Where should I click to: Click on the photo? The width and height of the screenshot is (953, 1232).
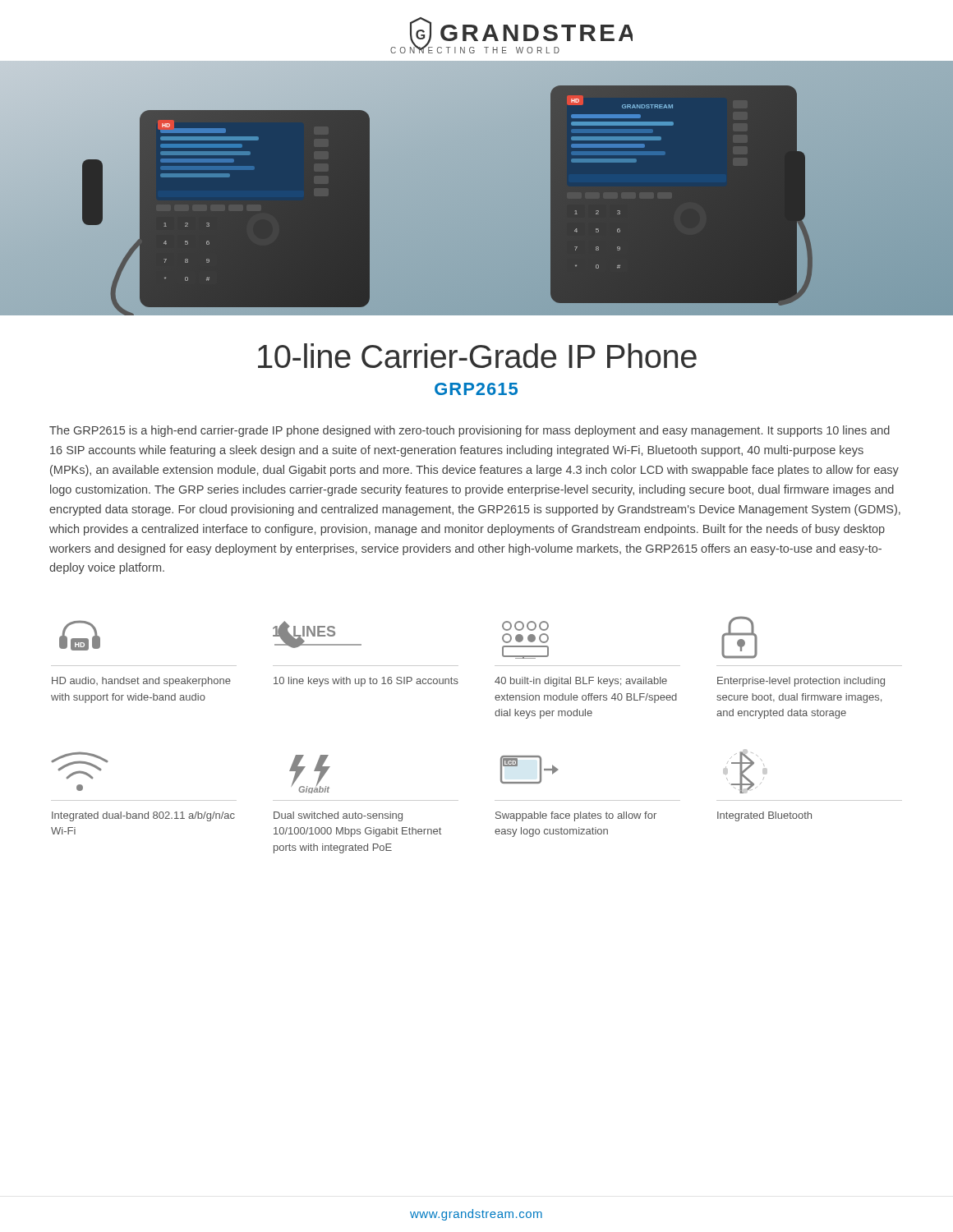(x=476, y=188)
